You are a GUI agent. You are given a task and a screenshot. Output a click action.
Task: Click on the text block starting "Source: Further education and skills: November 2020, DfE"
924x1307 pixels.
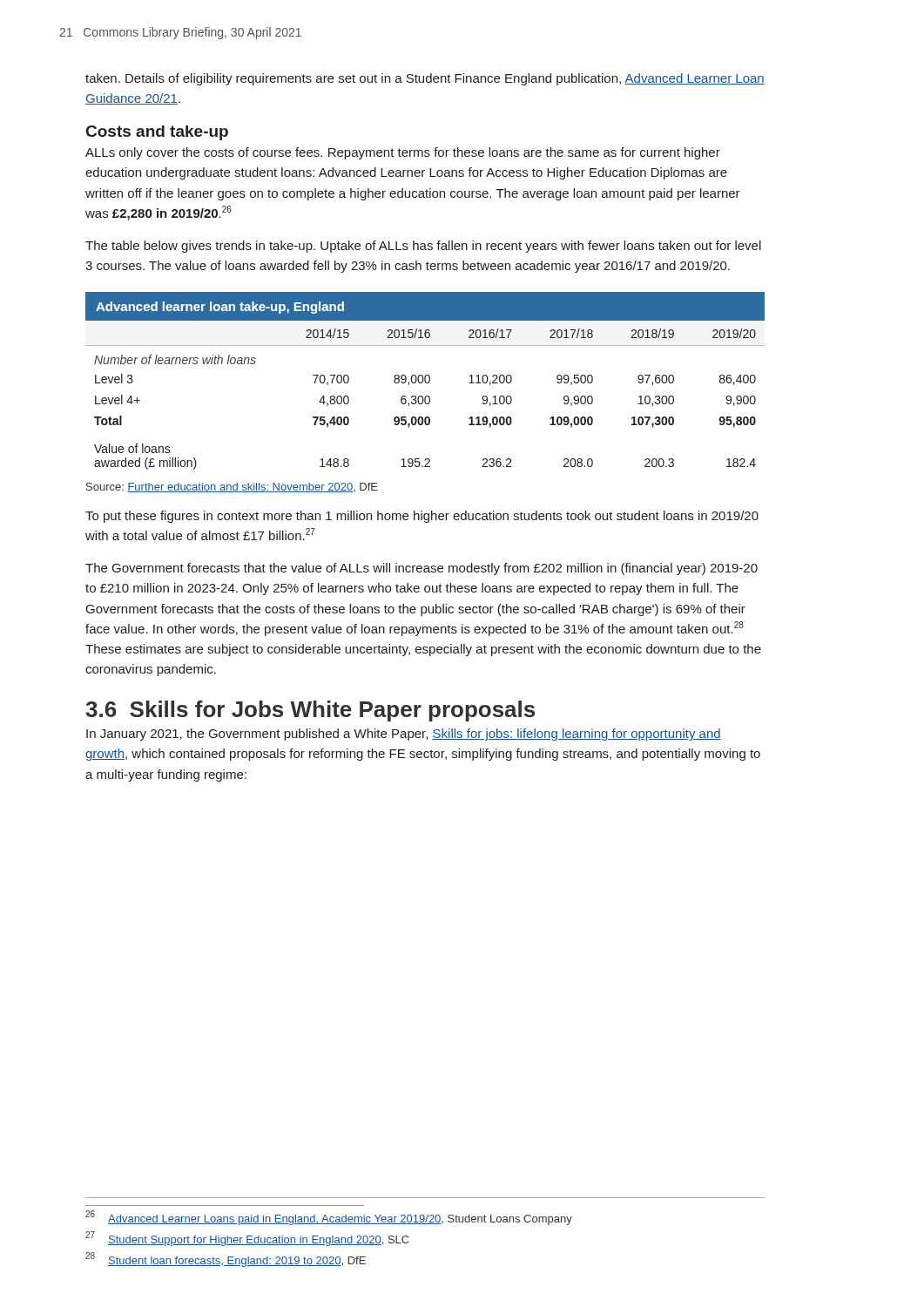coord(232,486)
